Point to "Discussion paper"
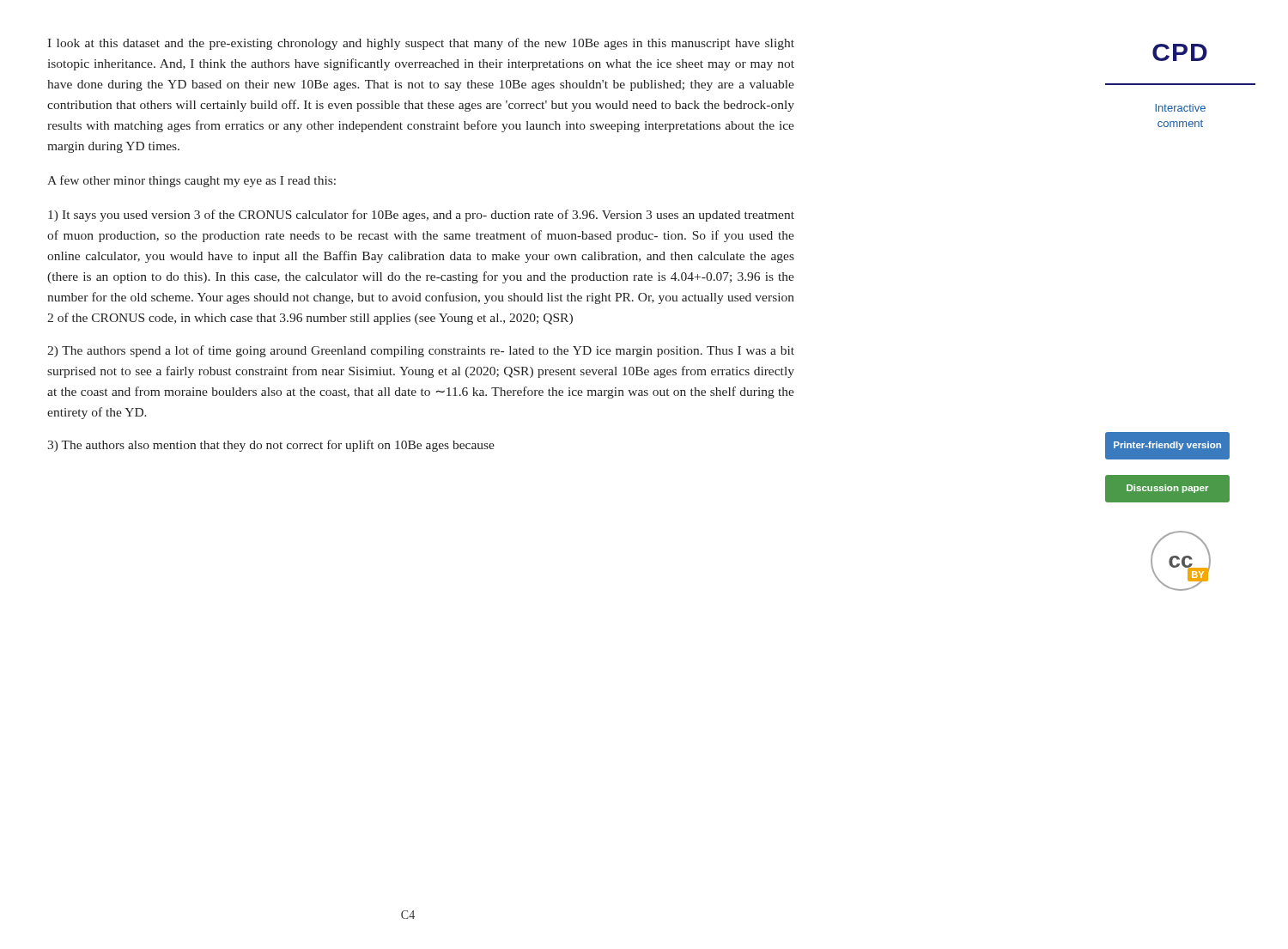This screenshot has width=1288, height=949. (x=1167, y=488)
